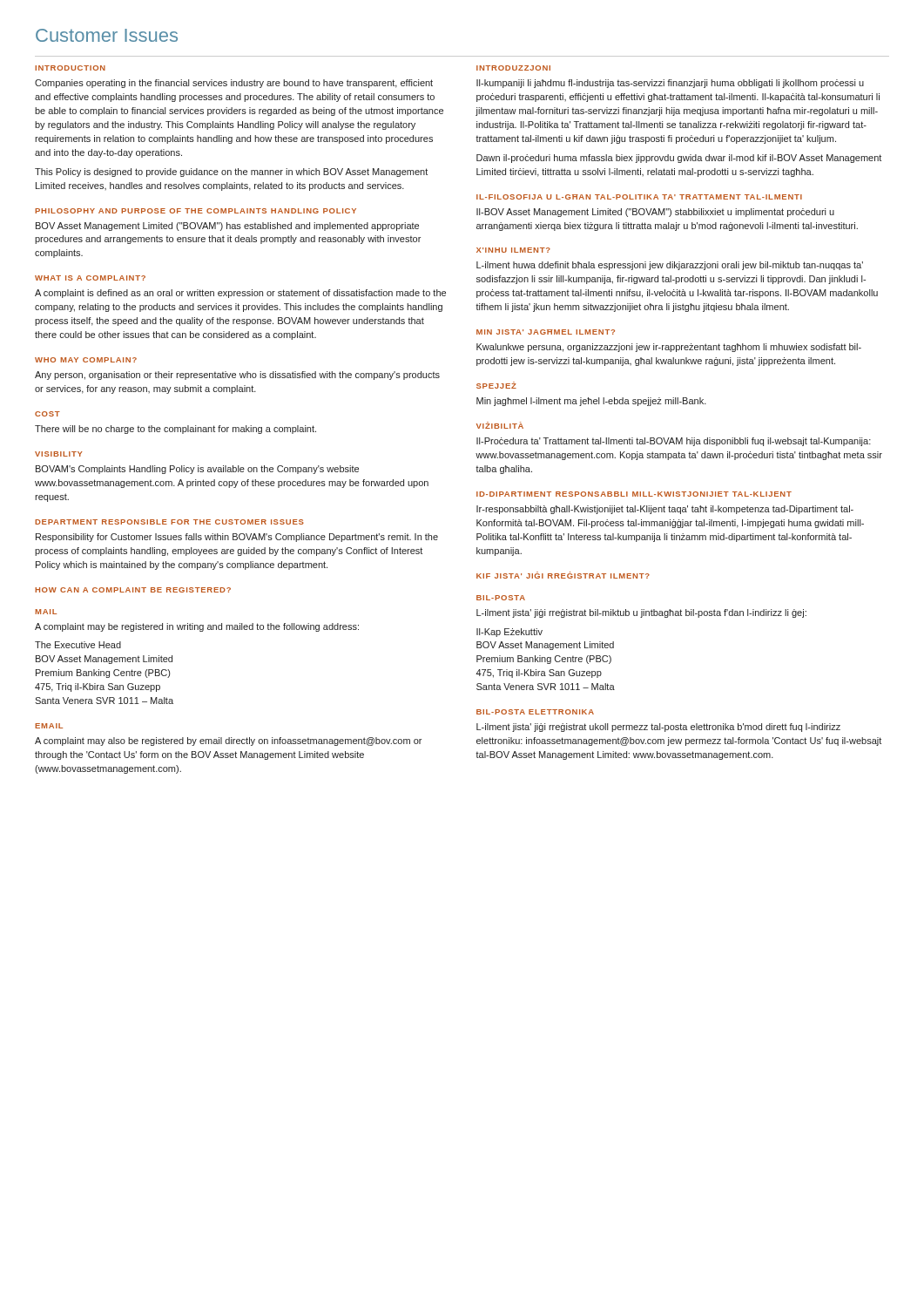Select the text block with the text "BOVAM's Complaints Handling"
The width and height of the screenshot is (924, 1307).
[x=241, y=483]
